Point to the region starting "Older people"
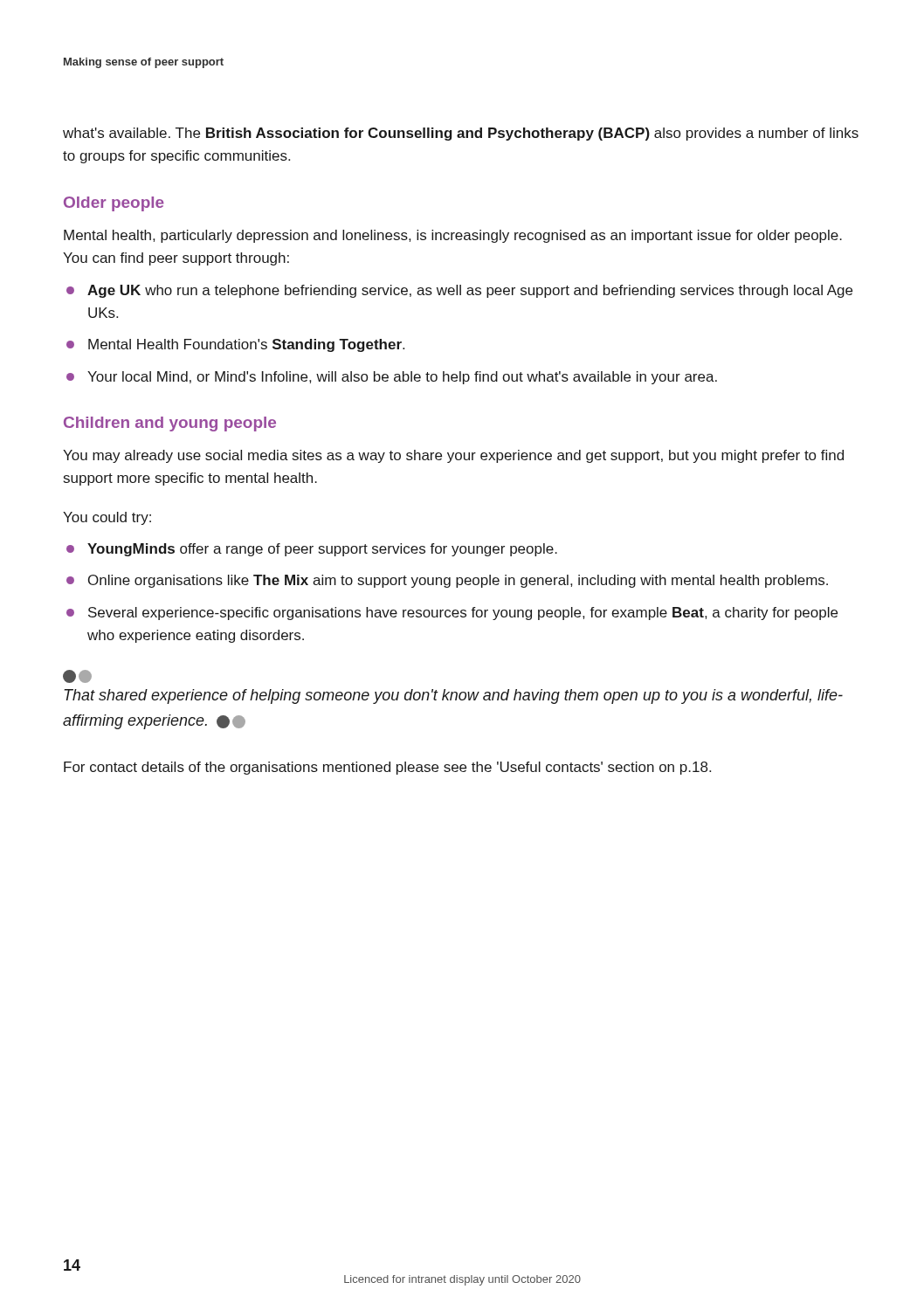 (x=114, y=202)
